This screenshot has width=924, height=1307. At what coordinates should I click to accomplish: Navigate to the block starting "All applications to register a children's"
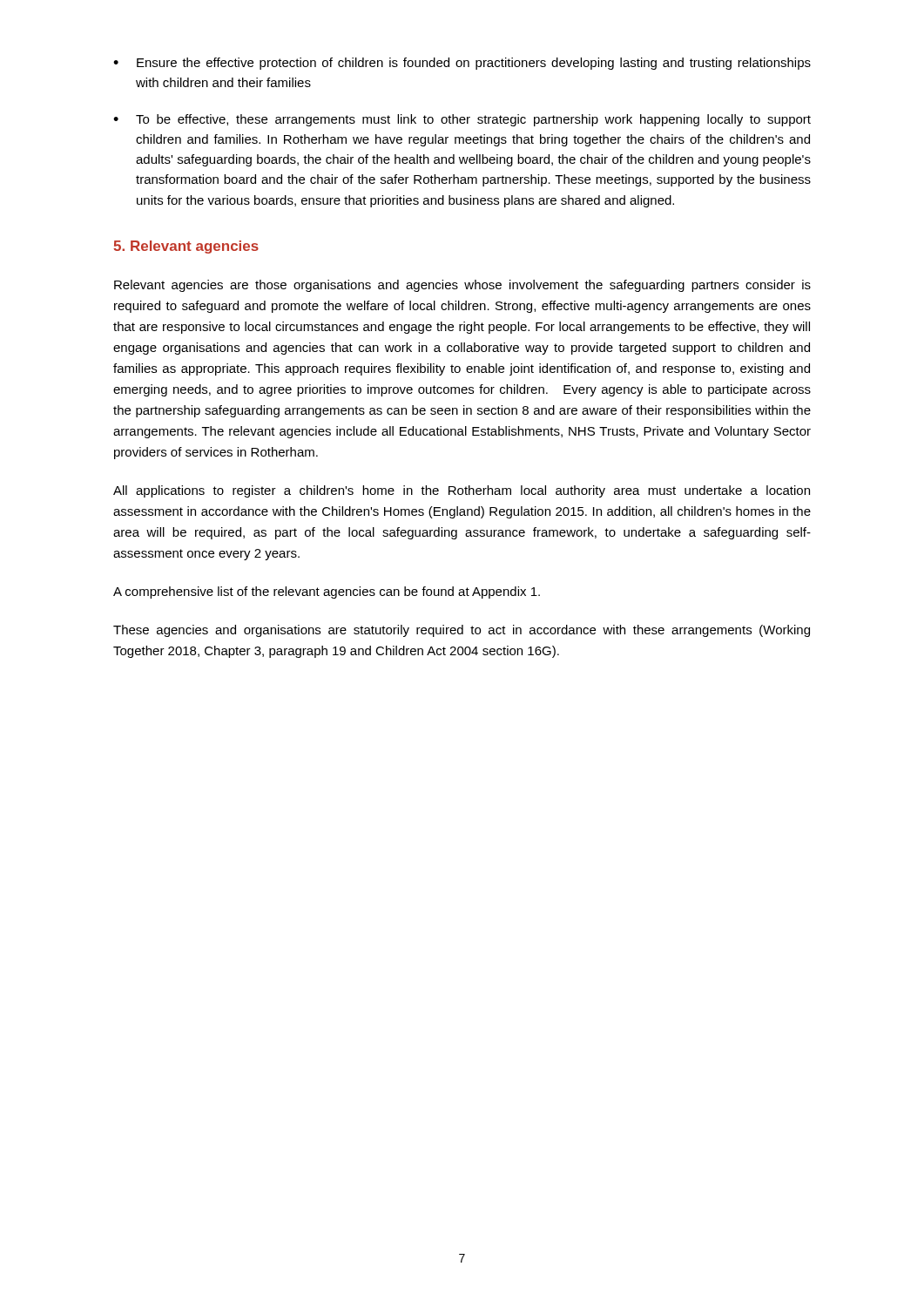click(462, 521)
